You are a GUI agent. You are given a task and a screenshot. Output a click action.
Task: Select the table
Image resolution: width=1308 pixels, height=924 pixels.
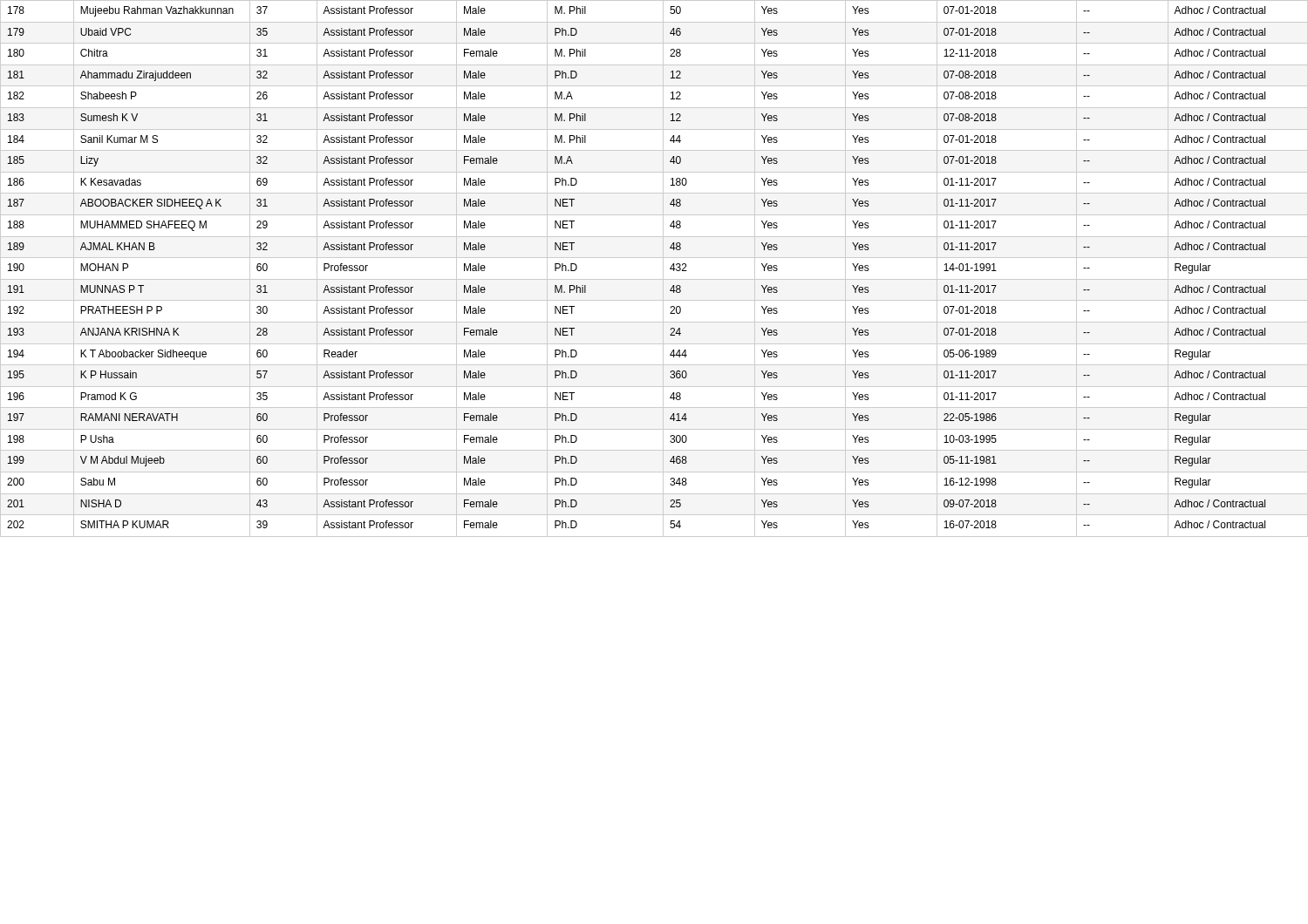point(654,462)
